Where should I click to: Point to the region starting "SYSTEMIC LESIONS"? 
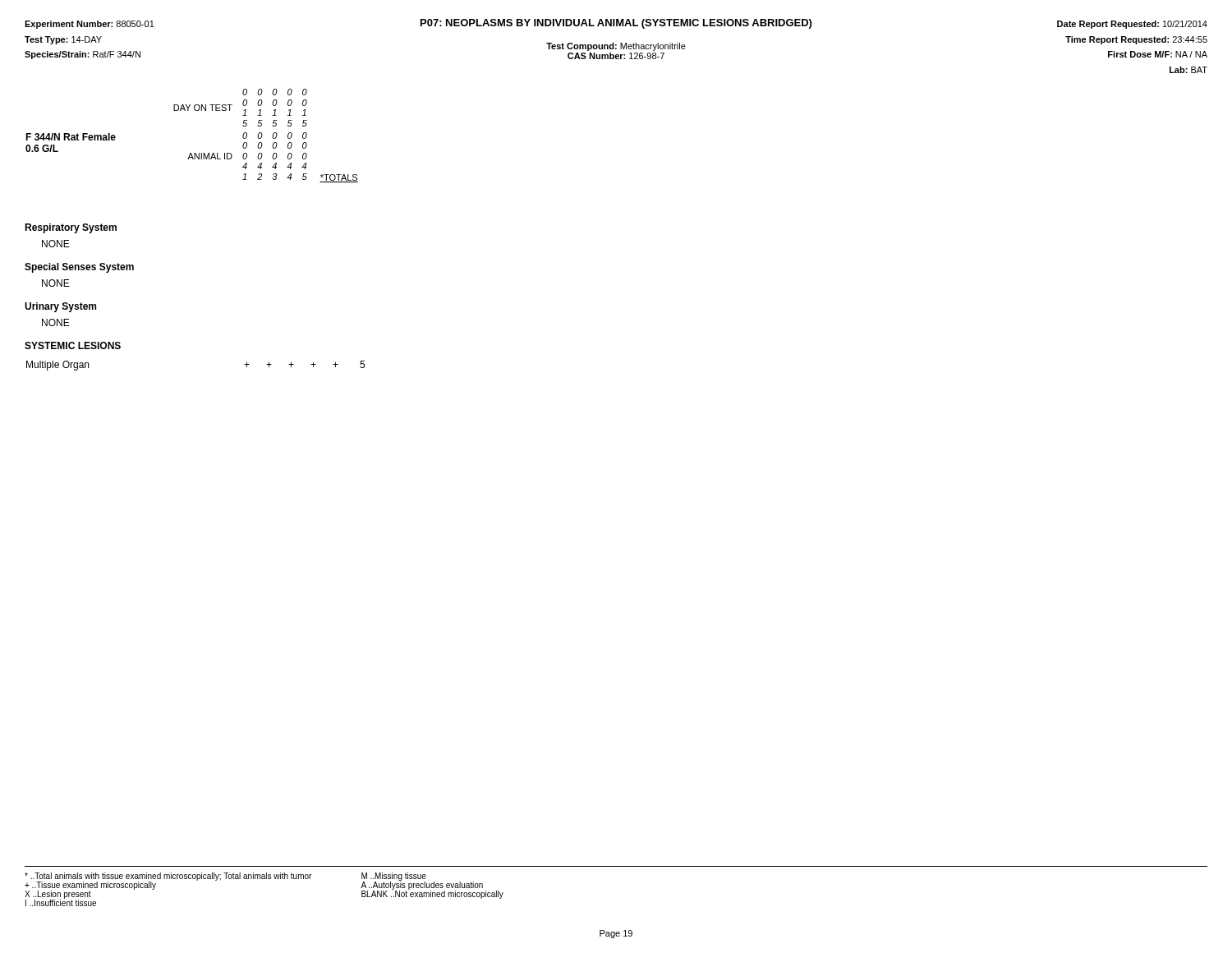(73, 346)
